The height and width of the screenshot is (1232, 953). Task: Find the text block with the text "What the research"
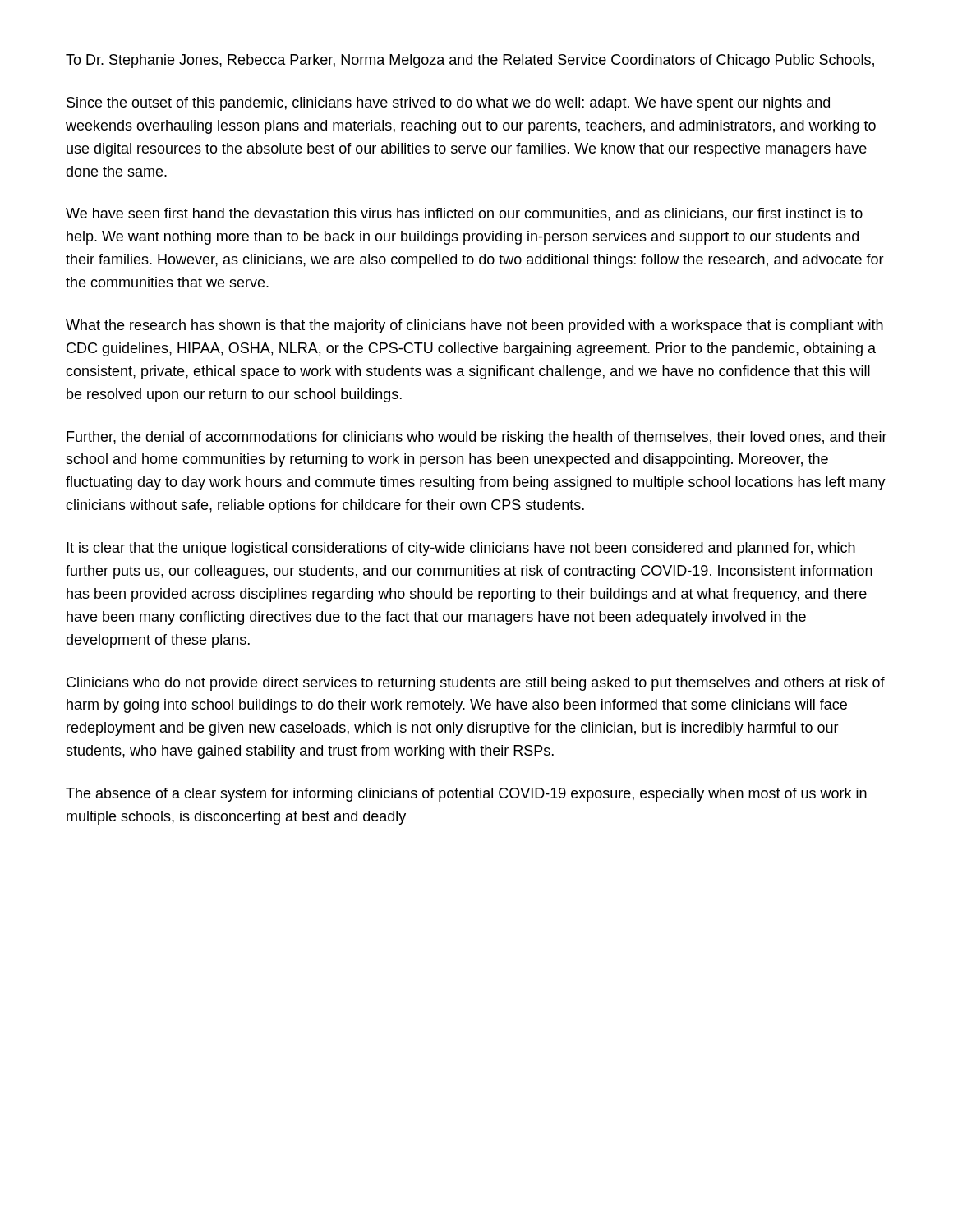point(475,360)
